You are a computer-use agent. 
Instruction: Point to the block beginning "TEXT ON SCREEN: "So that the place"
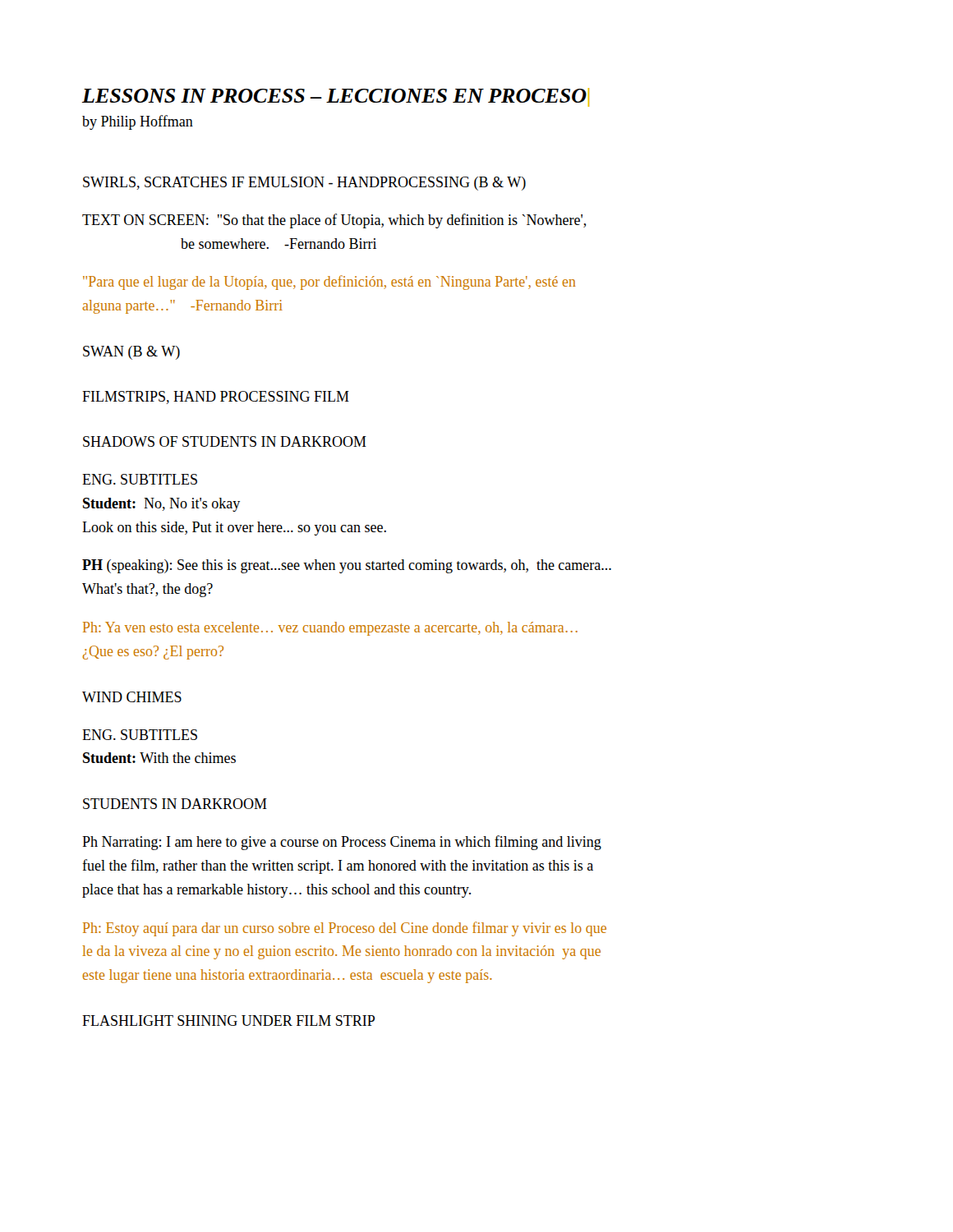[476, 234]
